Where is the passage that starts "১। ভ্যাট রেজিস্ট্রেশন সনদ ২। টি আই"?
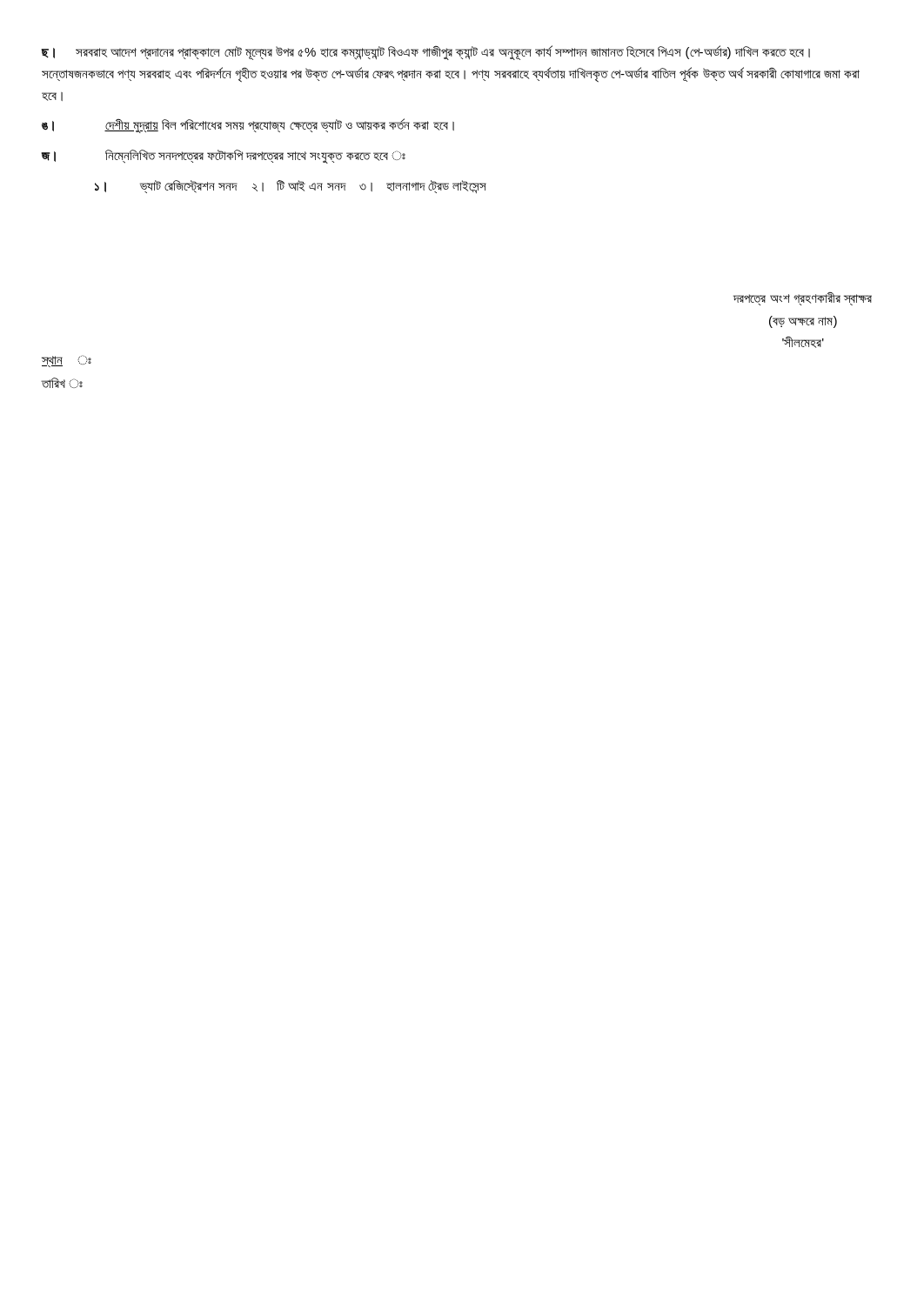Viewport: 924px width, 1305px height. [290, 186]
